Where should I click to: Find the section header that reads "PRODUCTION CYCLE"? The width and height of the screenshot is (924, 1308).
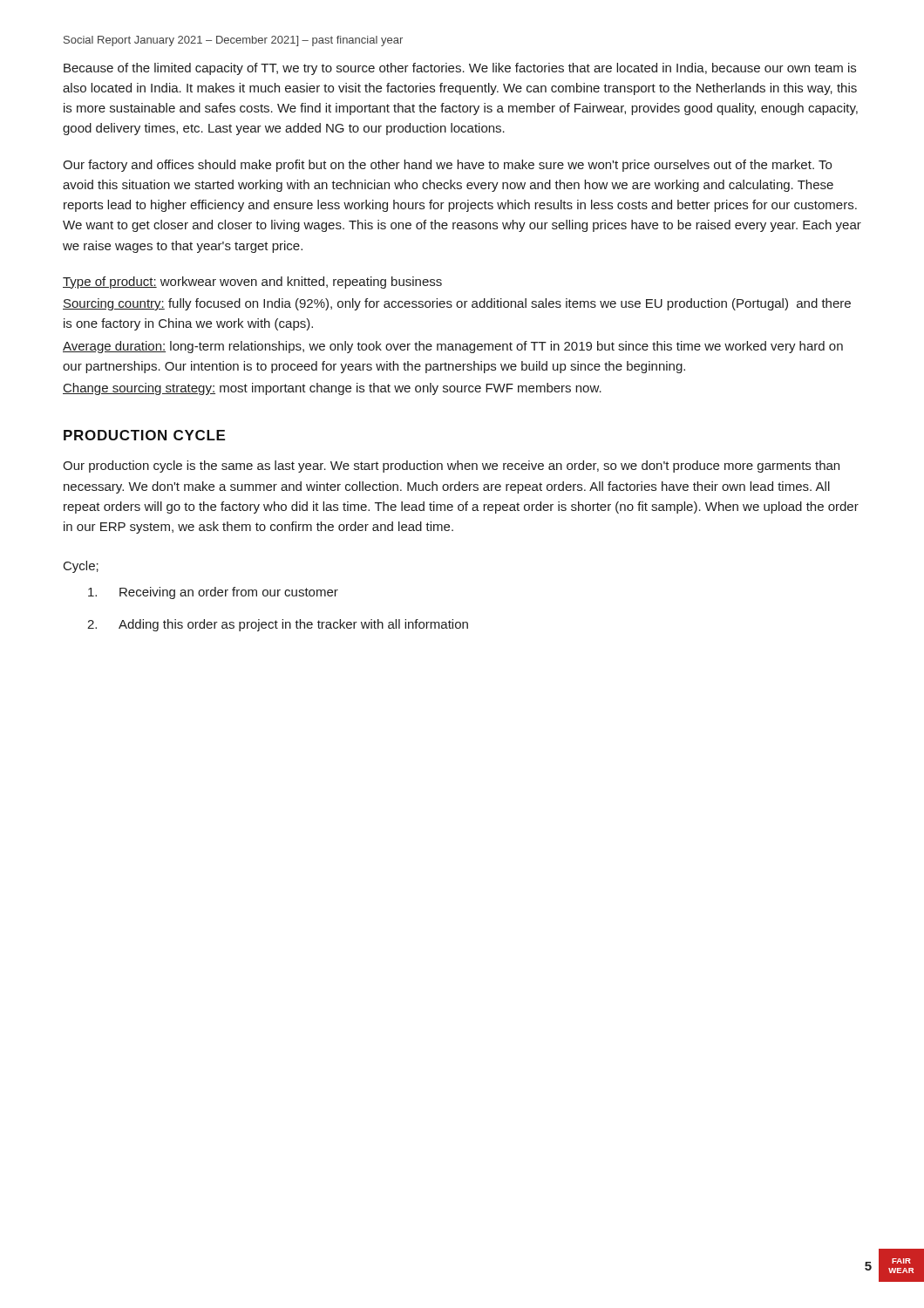[144, 436]
